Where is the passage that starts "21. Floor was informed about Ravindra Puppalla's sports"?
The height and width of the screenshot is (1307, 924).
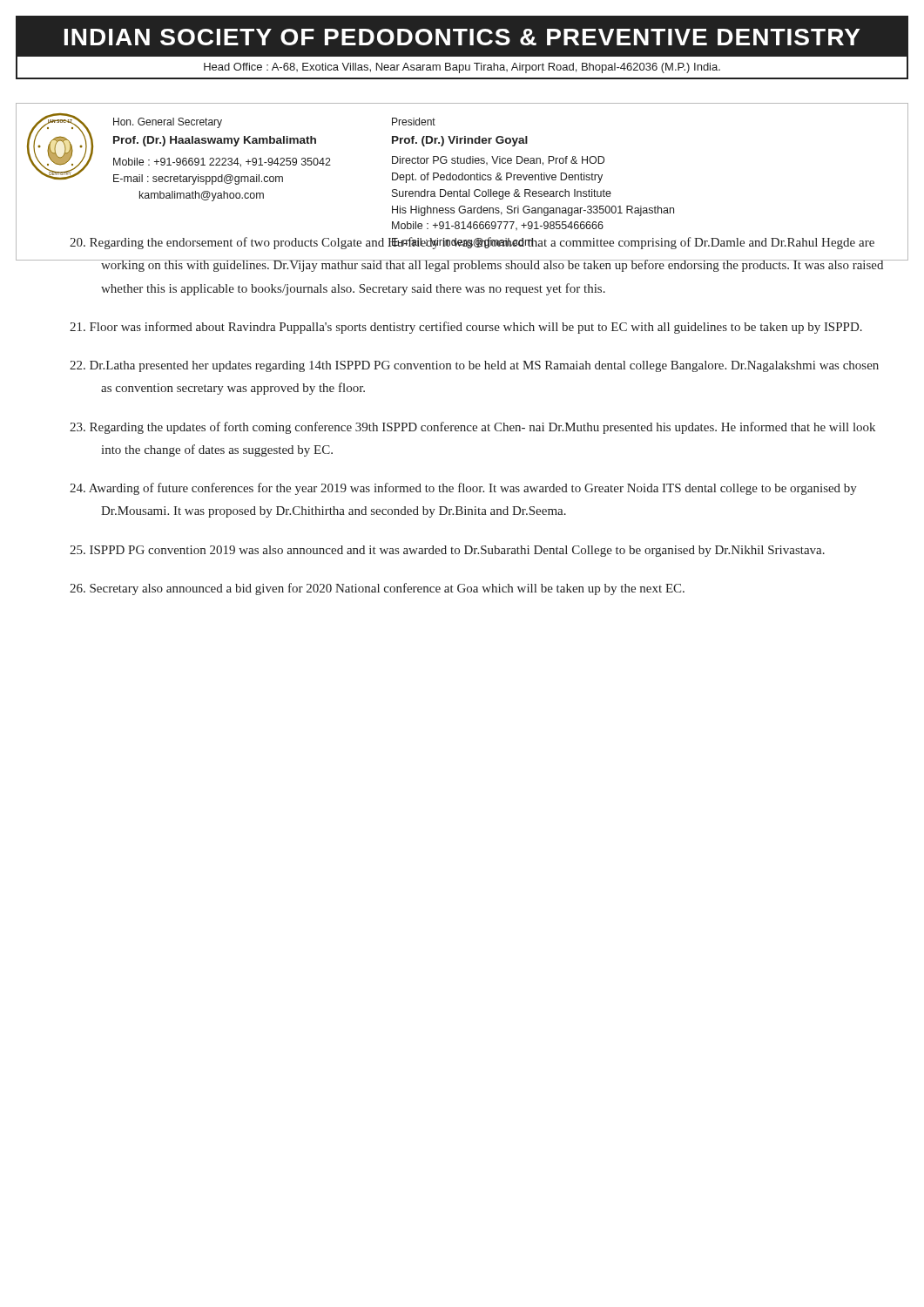466,327
